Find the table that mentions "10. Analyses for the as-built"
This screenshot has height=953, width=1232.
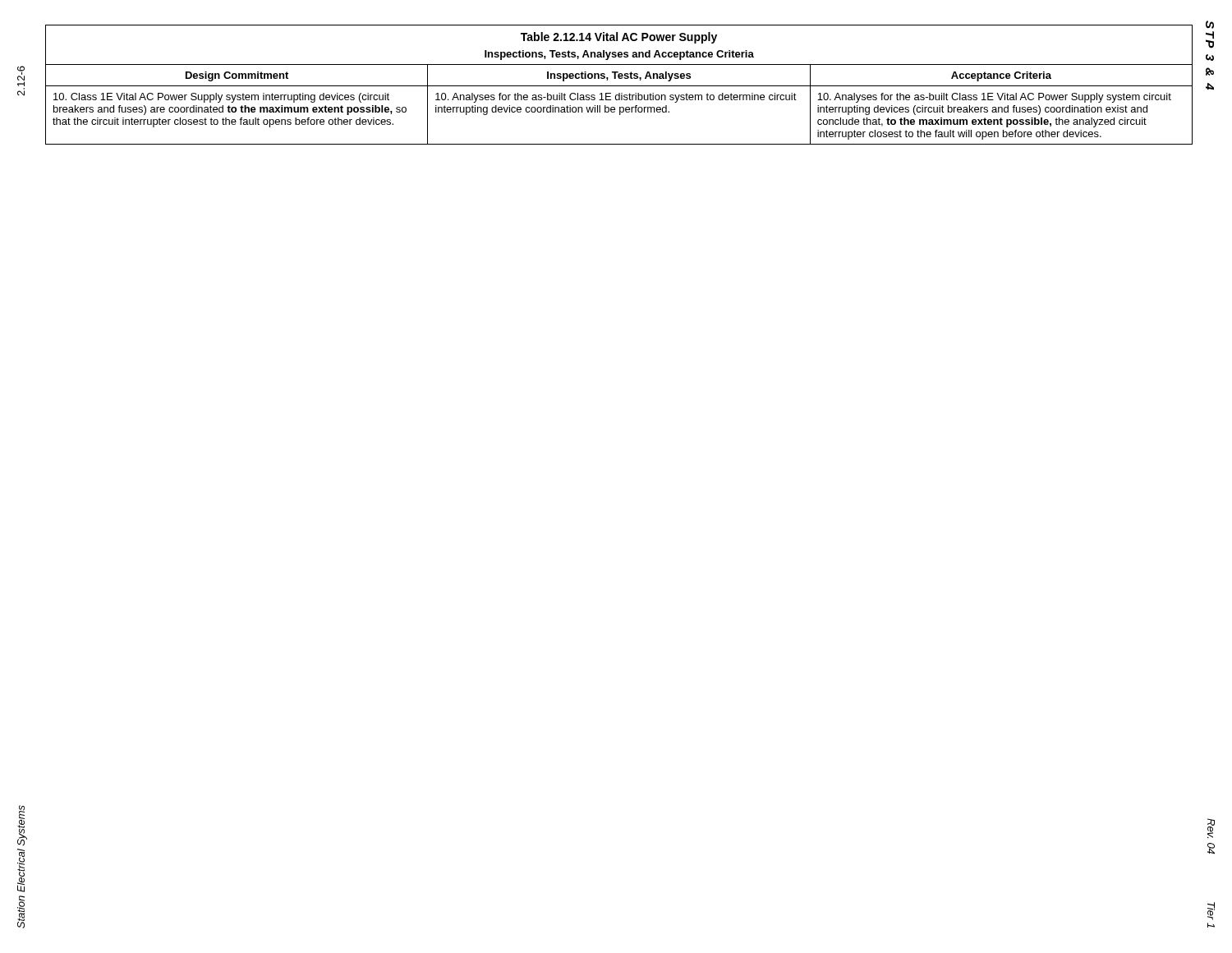[x=619, y=94]
